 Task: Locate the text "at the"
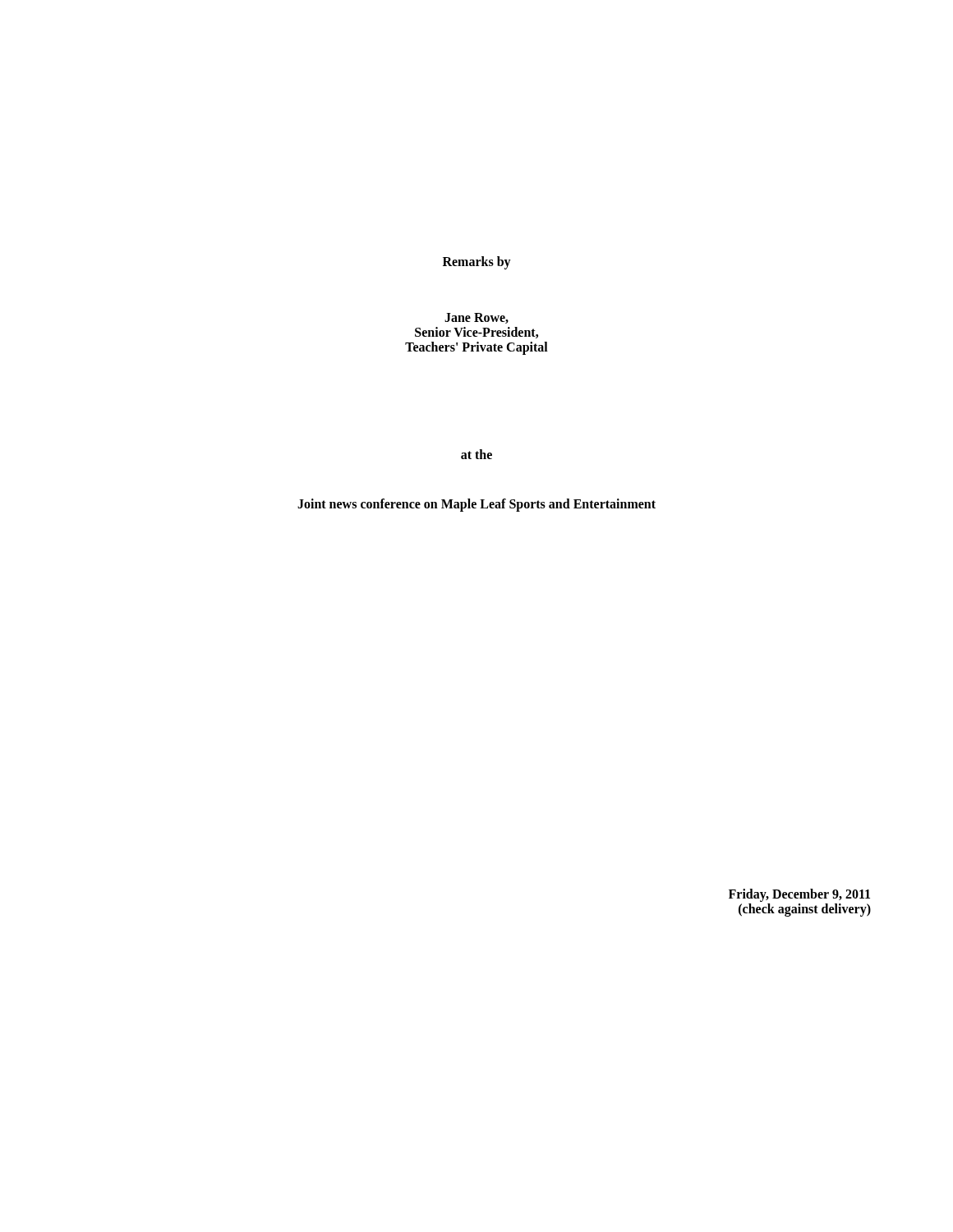[x=476, y=455]
